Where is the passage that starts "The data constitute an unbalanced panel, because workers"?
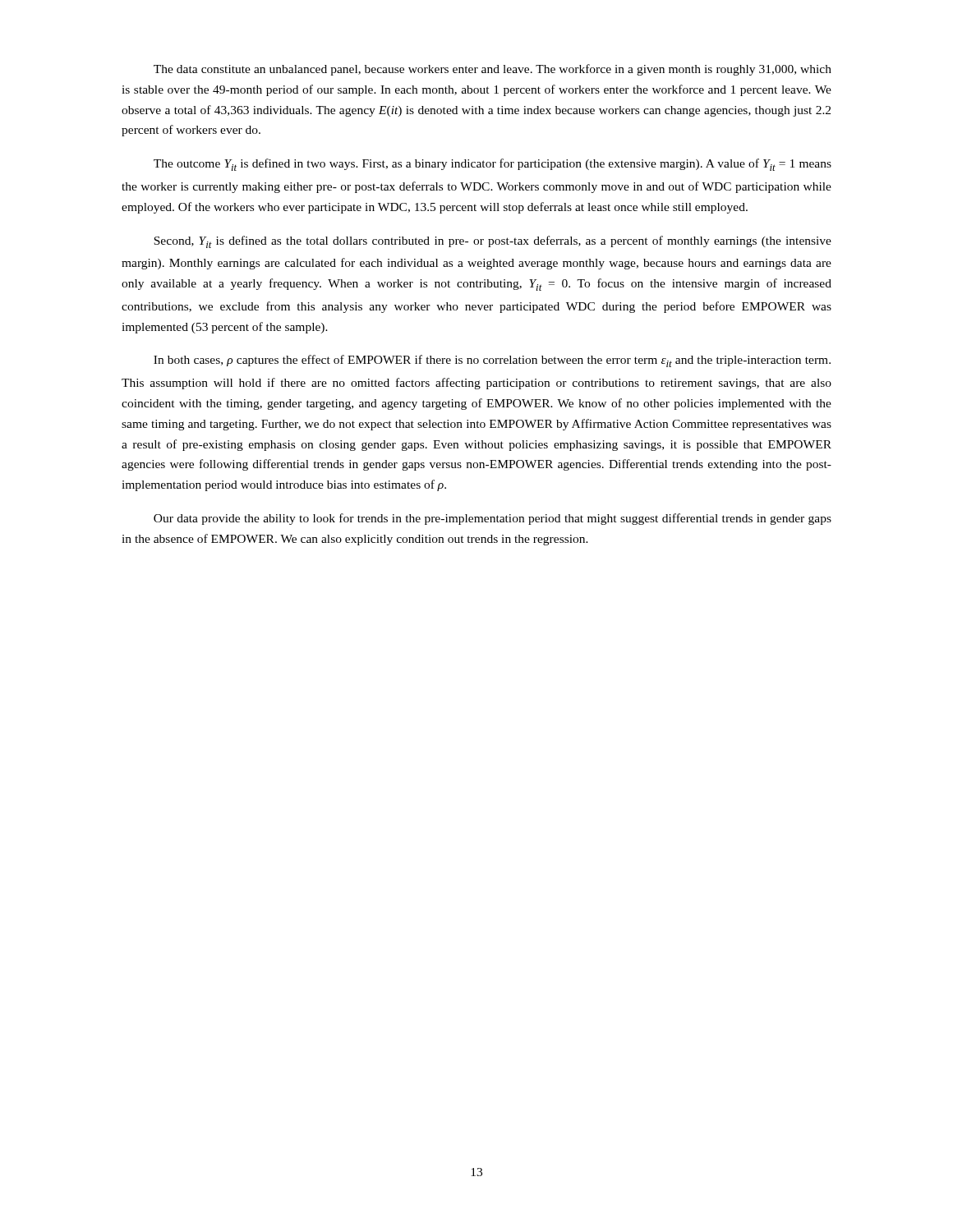Image resolution: width=953 pixels, height=1232 pixels. click(x=476, y=100)
